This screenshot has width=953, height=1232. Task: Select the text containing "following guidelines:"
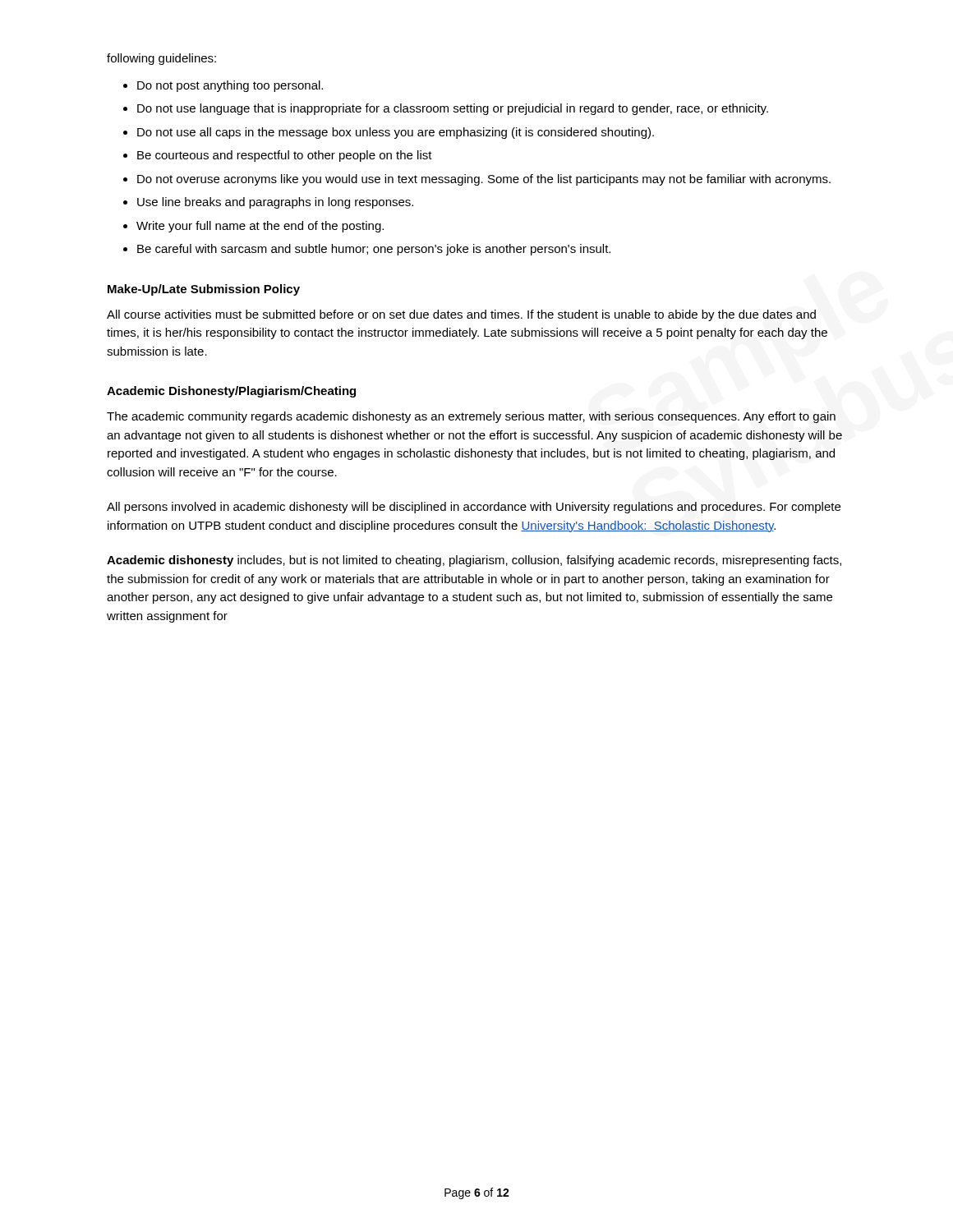(x=162, y=58)
